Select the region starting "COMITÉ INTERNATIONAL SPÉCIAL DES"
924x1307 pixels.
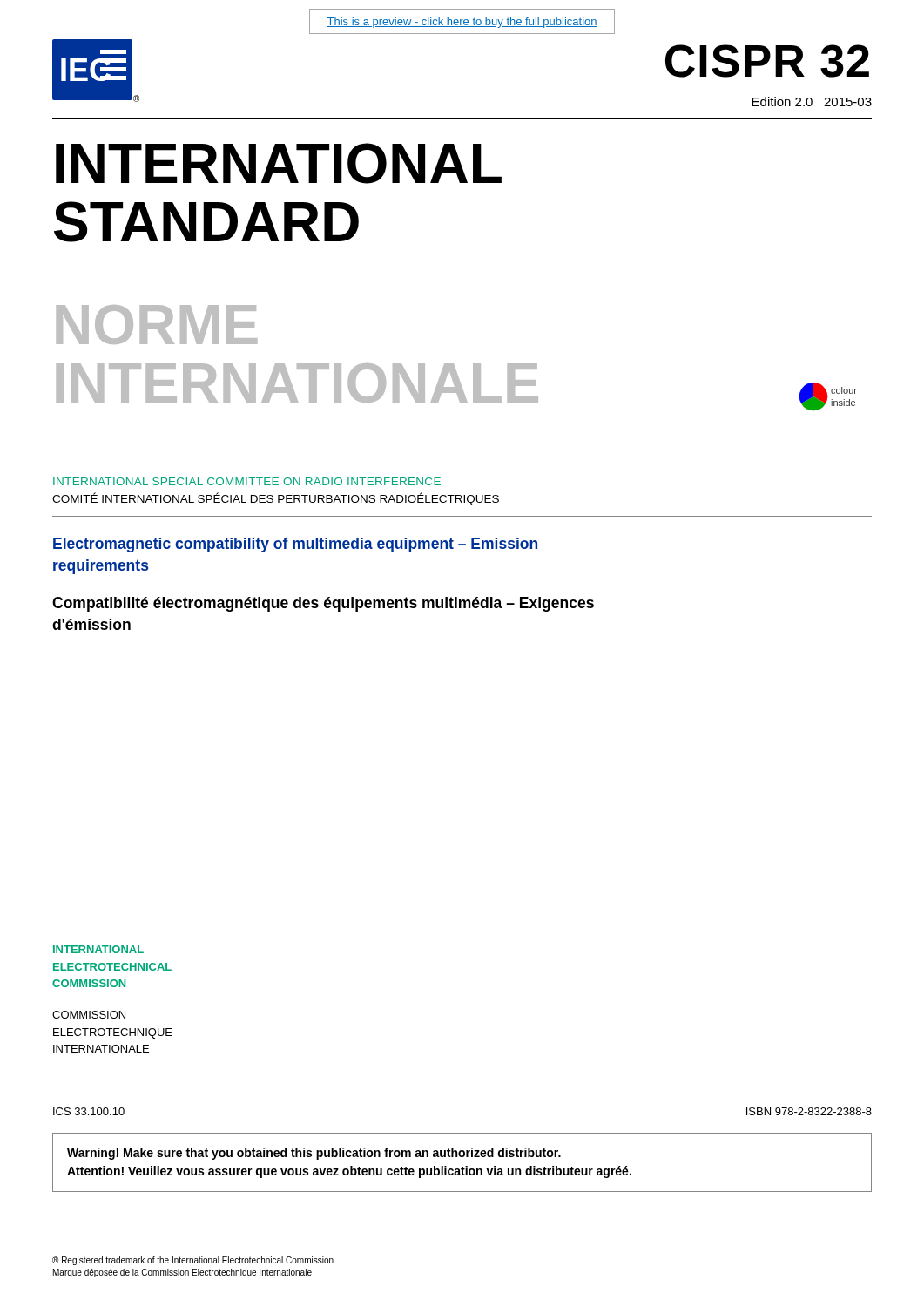click(276, 499)
